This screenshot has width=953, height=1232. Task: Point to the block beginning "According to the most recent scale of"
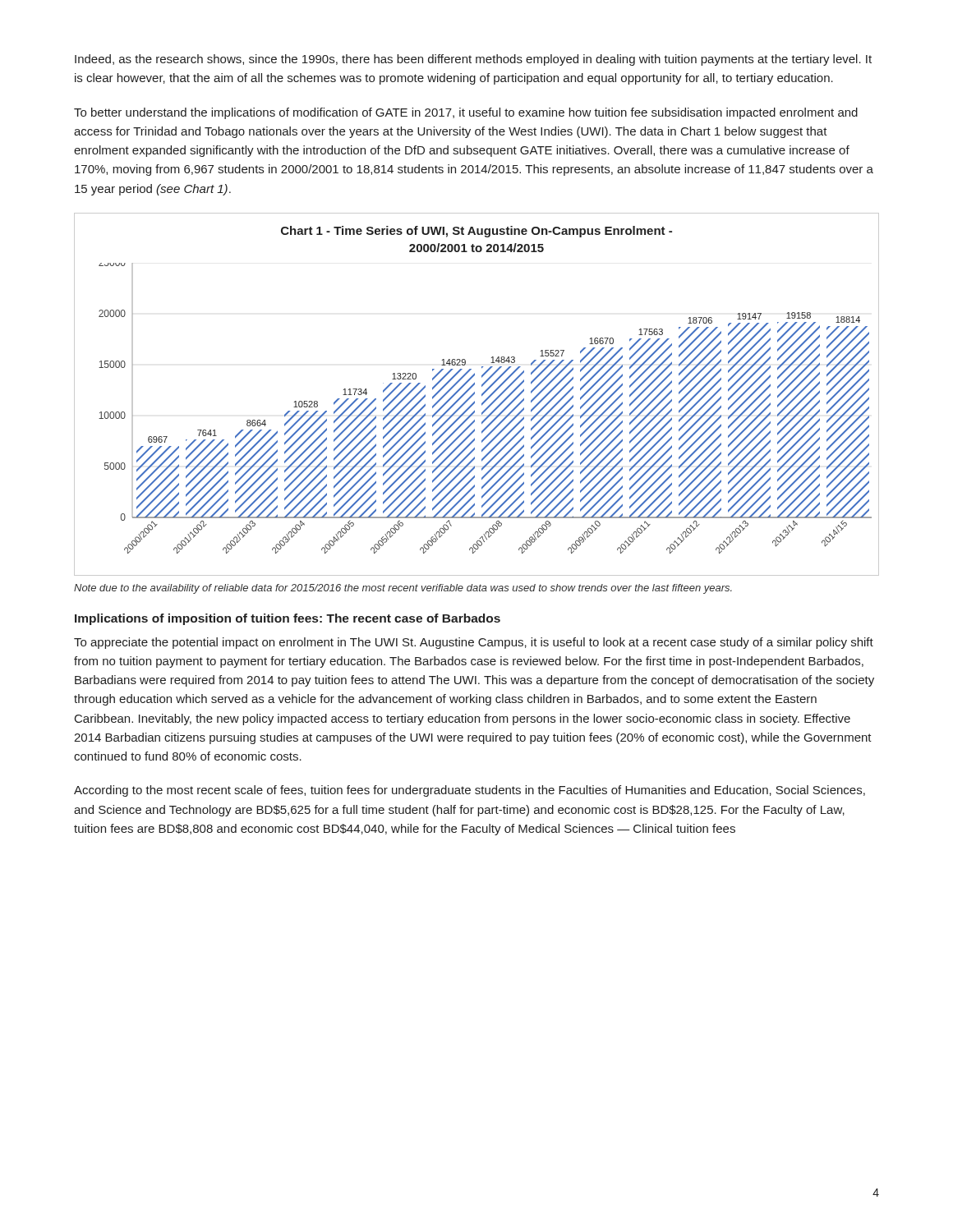point(470,809)
